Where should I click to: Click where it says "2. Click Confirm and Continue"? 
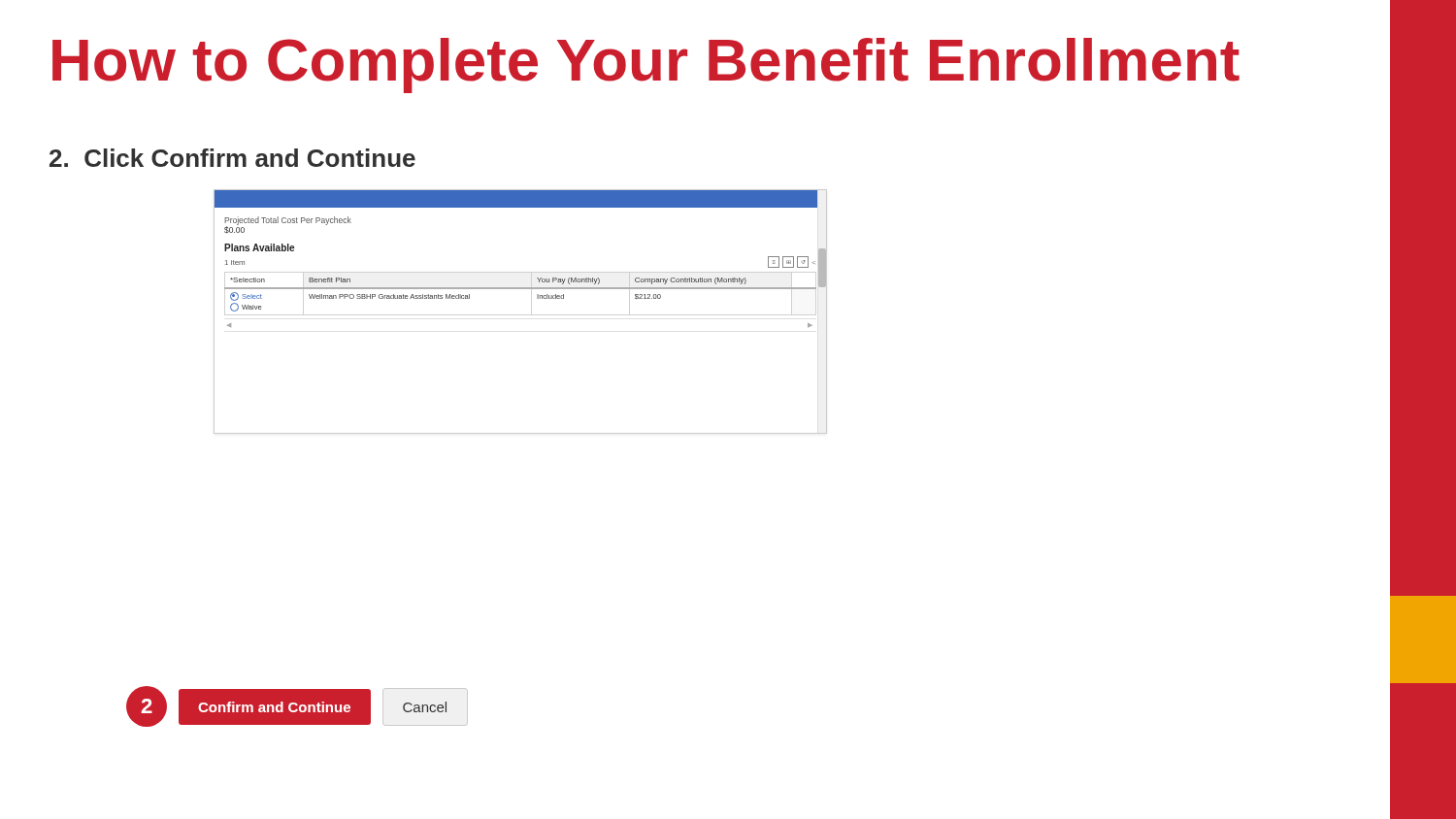tap(232, 158)
